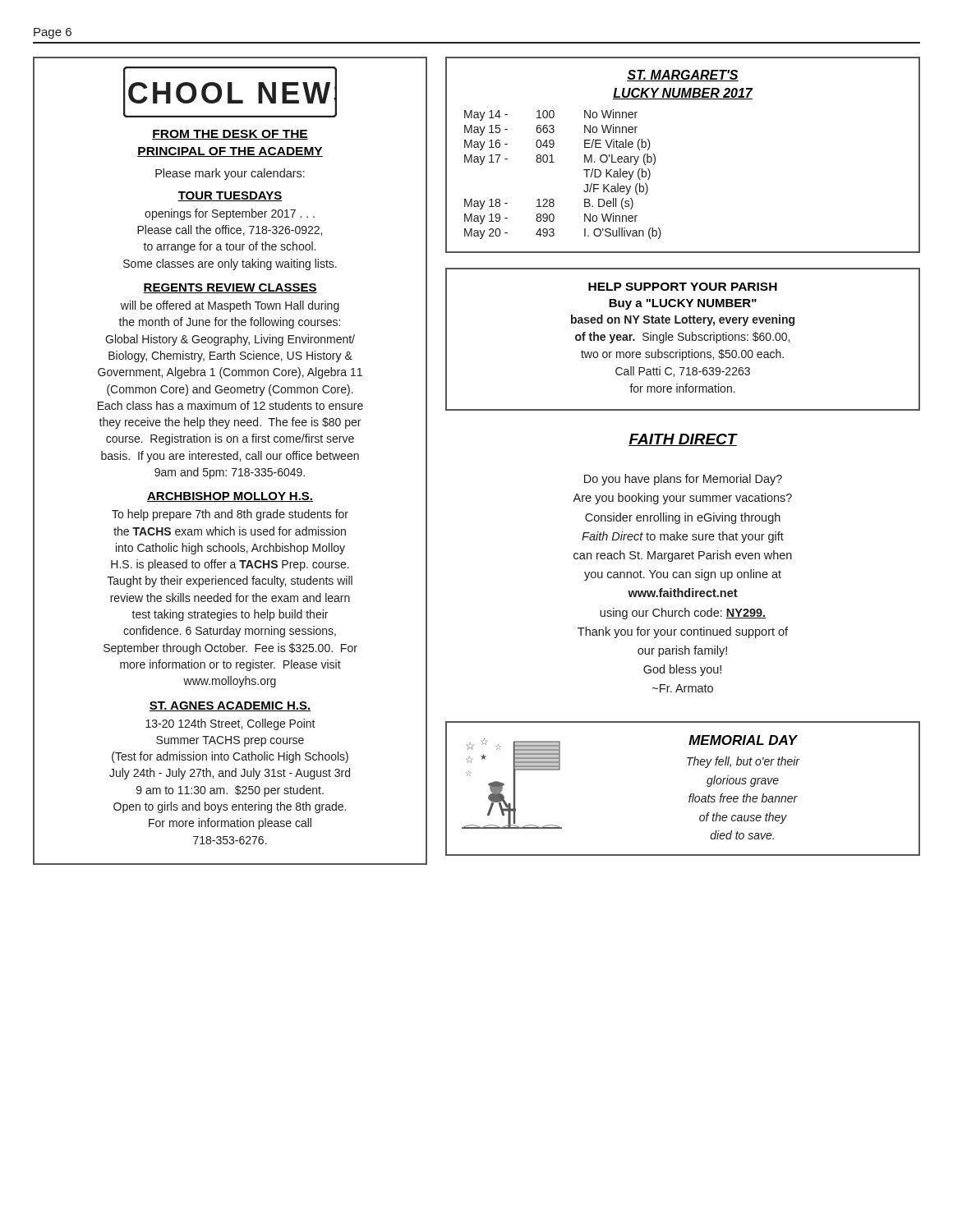Click on the region starting "openings for September 2017 . . . Please"
This screenshot has height=1232, width=953.
click(x=230, y=238)
